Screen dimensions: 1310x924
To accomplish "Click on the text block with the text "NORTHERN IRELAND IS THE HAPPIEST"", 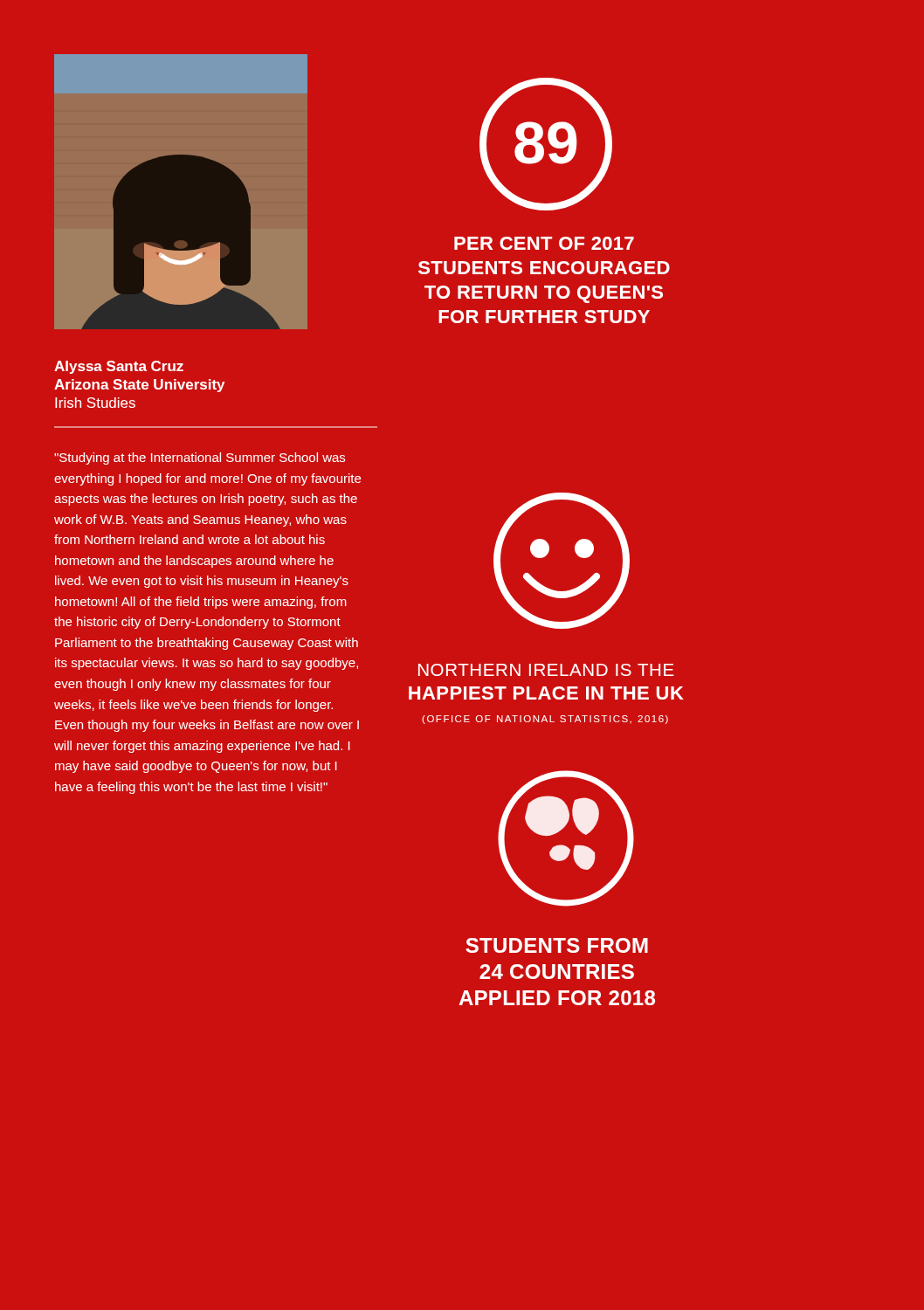I will point(546,692).
